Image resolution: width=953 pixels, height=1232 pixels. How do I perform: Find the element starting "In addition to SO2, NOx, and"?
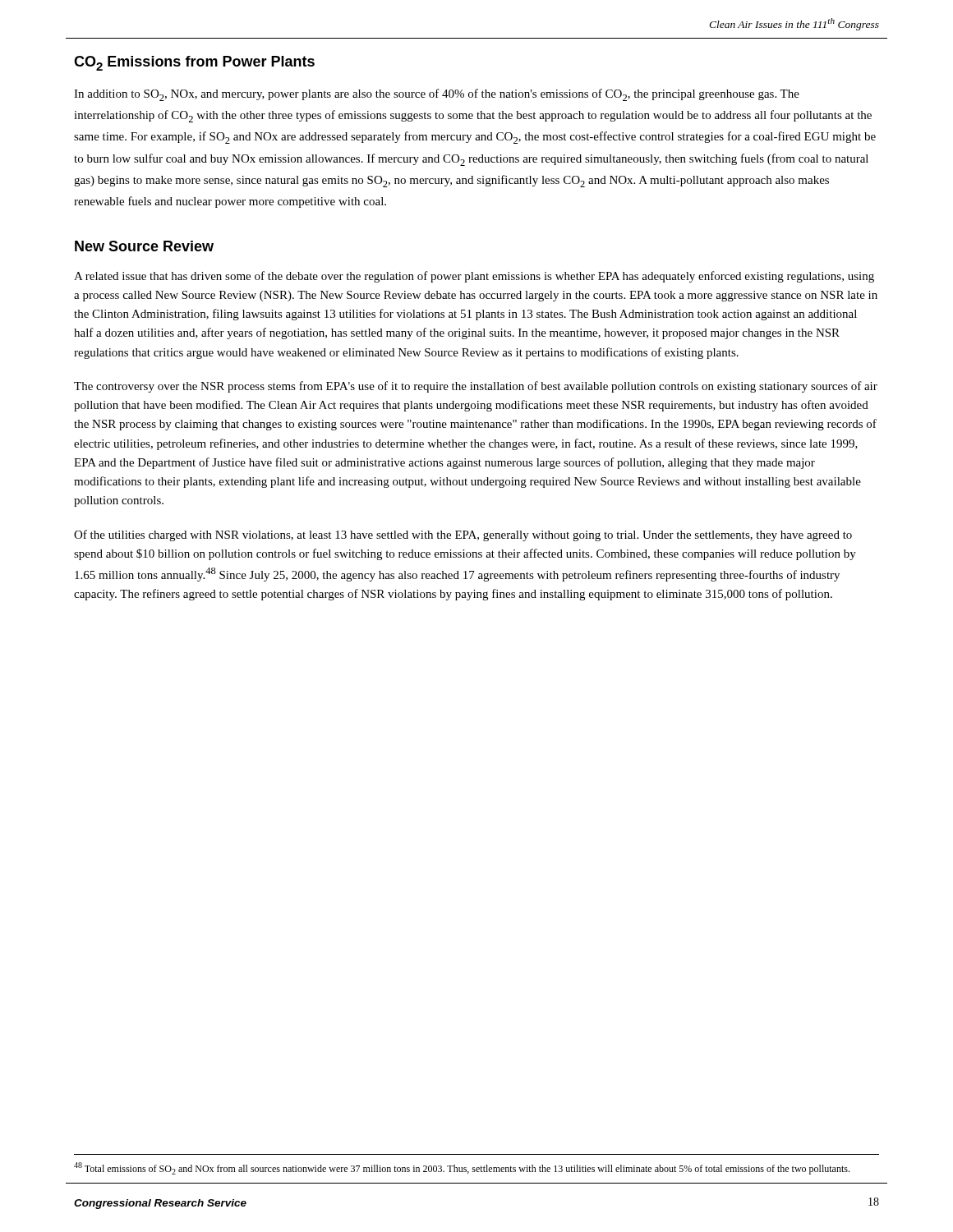coord(475,147)
